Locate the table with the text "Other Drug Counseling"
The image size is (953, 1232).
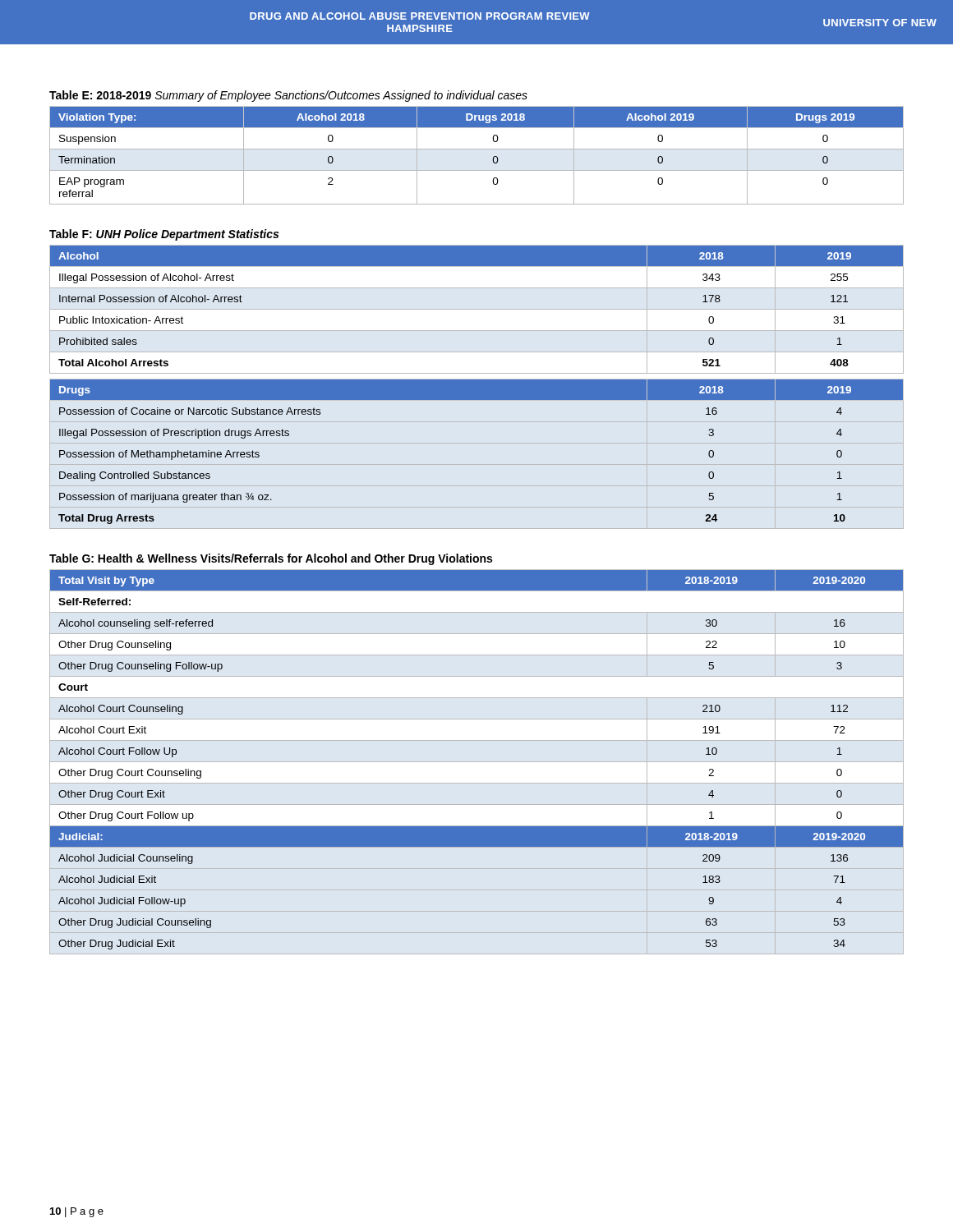(476, 762)
